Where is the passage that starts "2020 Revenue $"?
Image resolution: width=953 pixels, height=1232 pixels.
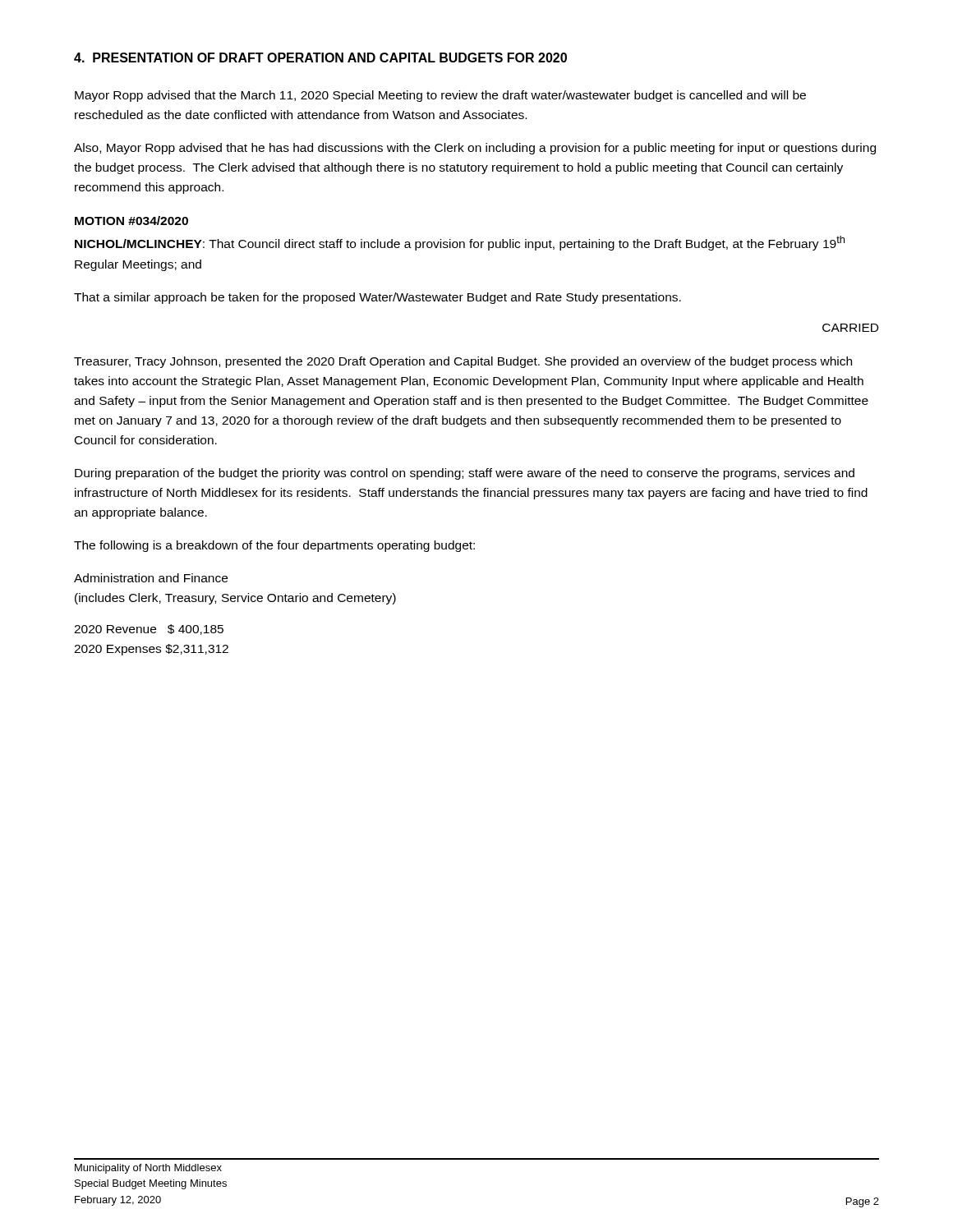(151, 638)
